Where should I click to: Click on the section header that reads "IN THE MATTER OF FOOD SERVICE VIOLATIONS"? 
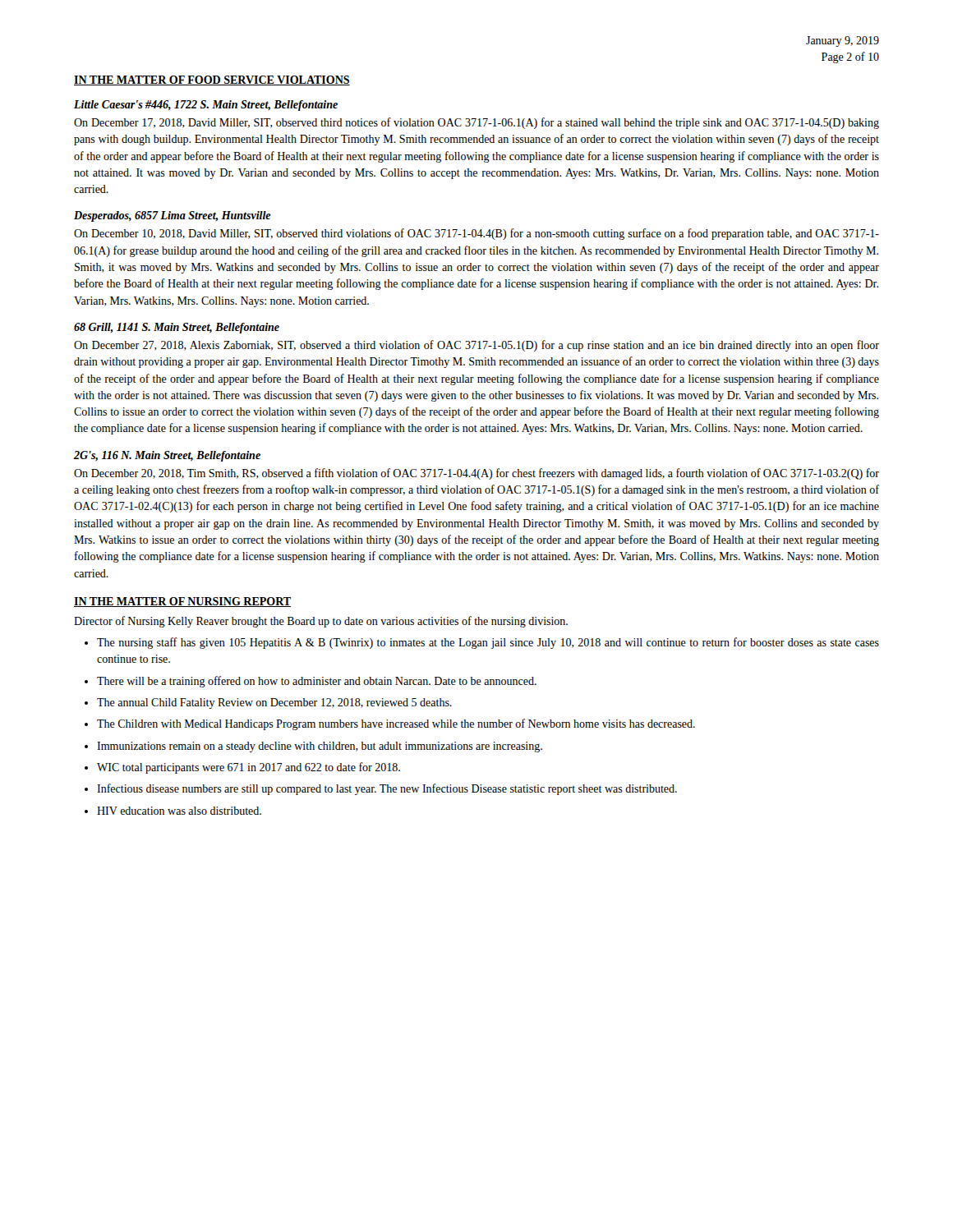coord(212,80)
